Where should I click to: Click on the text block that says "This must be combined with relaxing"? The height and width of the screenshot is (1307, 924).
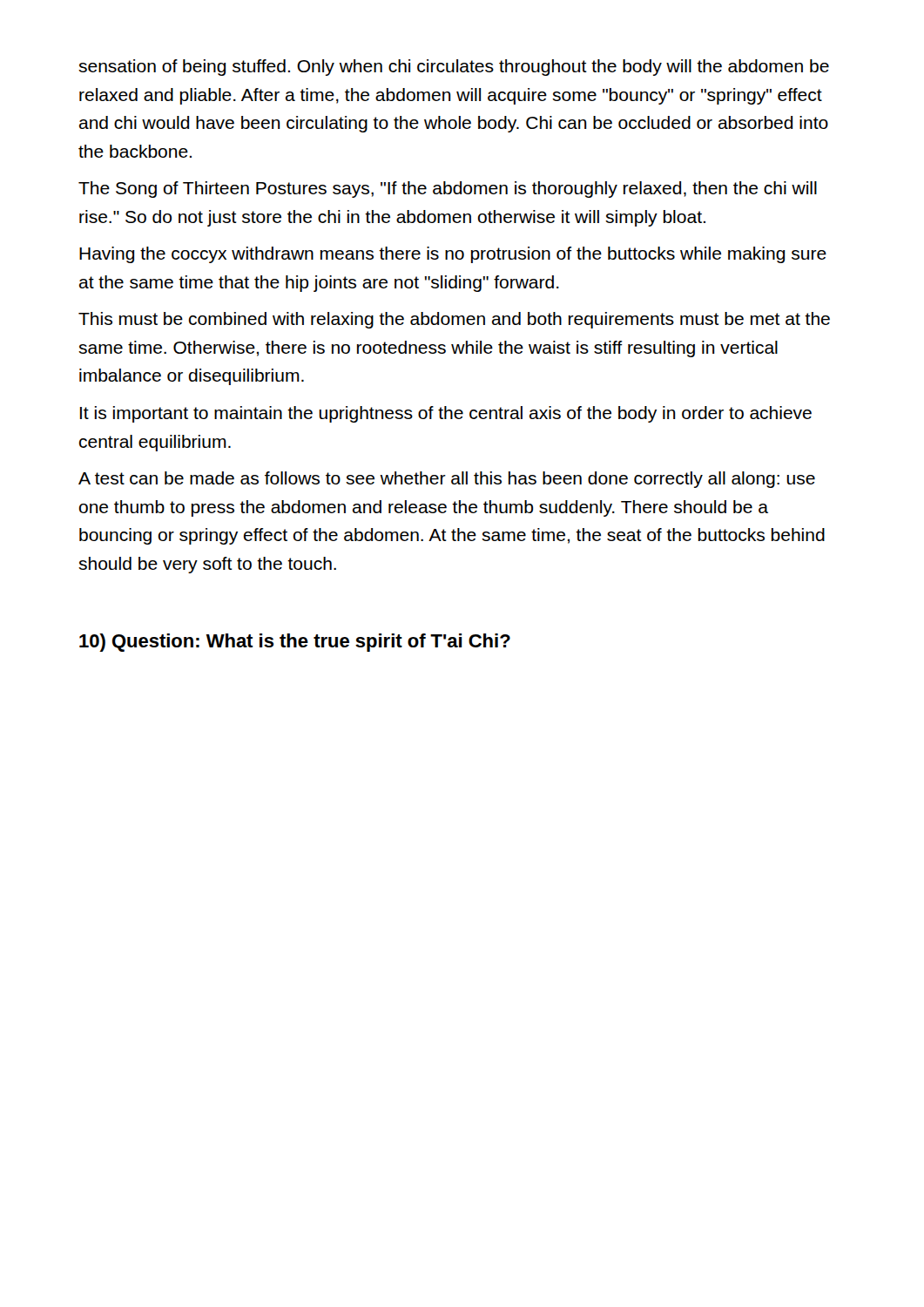point(455,347)
